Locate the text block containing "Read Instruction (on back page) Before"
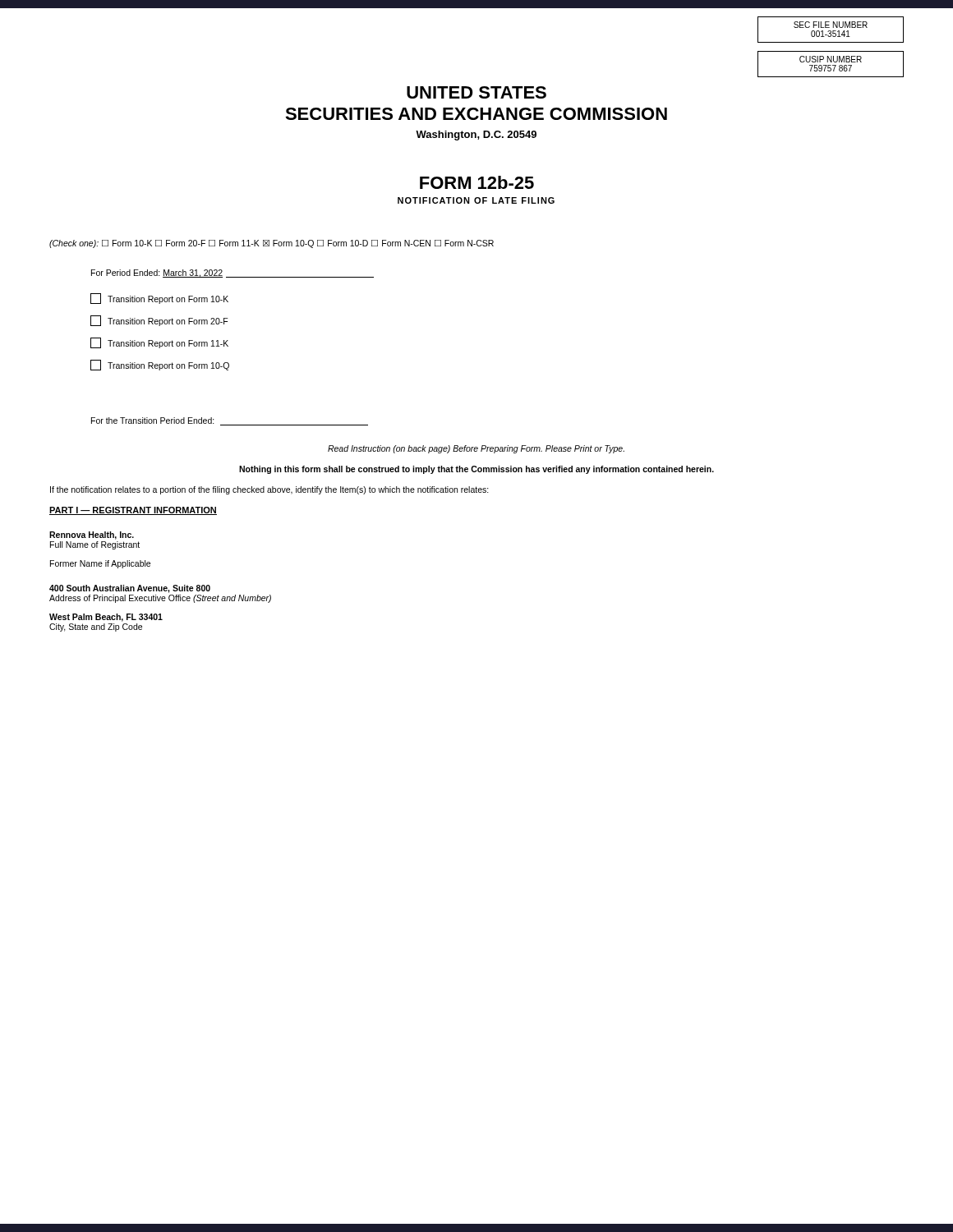This screenshot has height=1232, width=953. (476, 448)
